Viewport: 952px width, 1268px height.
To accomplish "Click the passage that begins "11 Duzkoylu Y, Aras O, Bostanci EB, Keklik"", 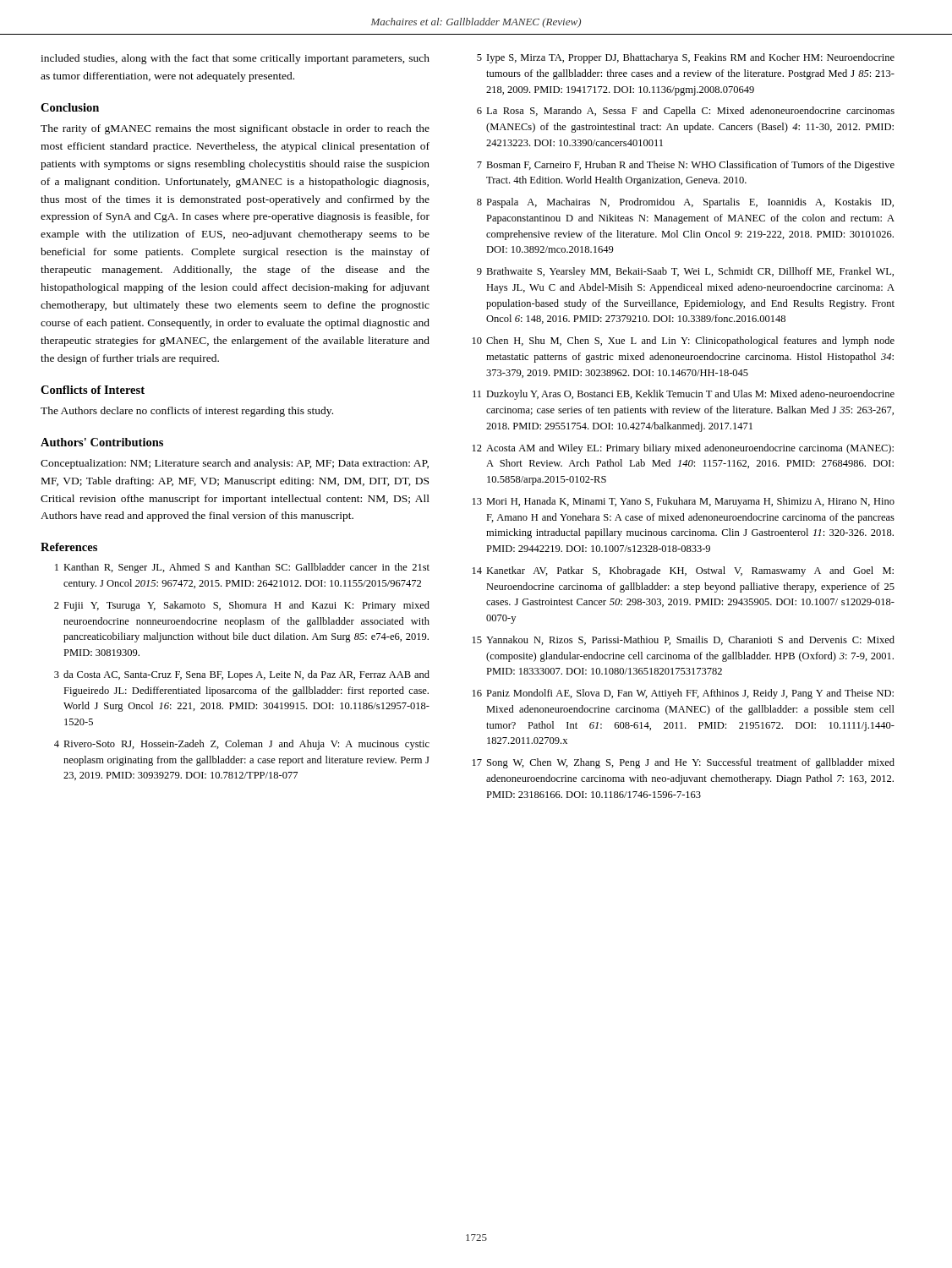I will [679, 410].
